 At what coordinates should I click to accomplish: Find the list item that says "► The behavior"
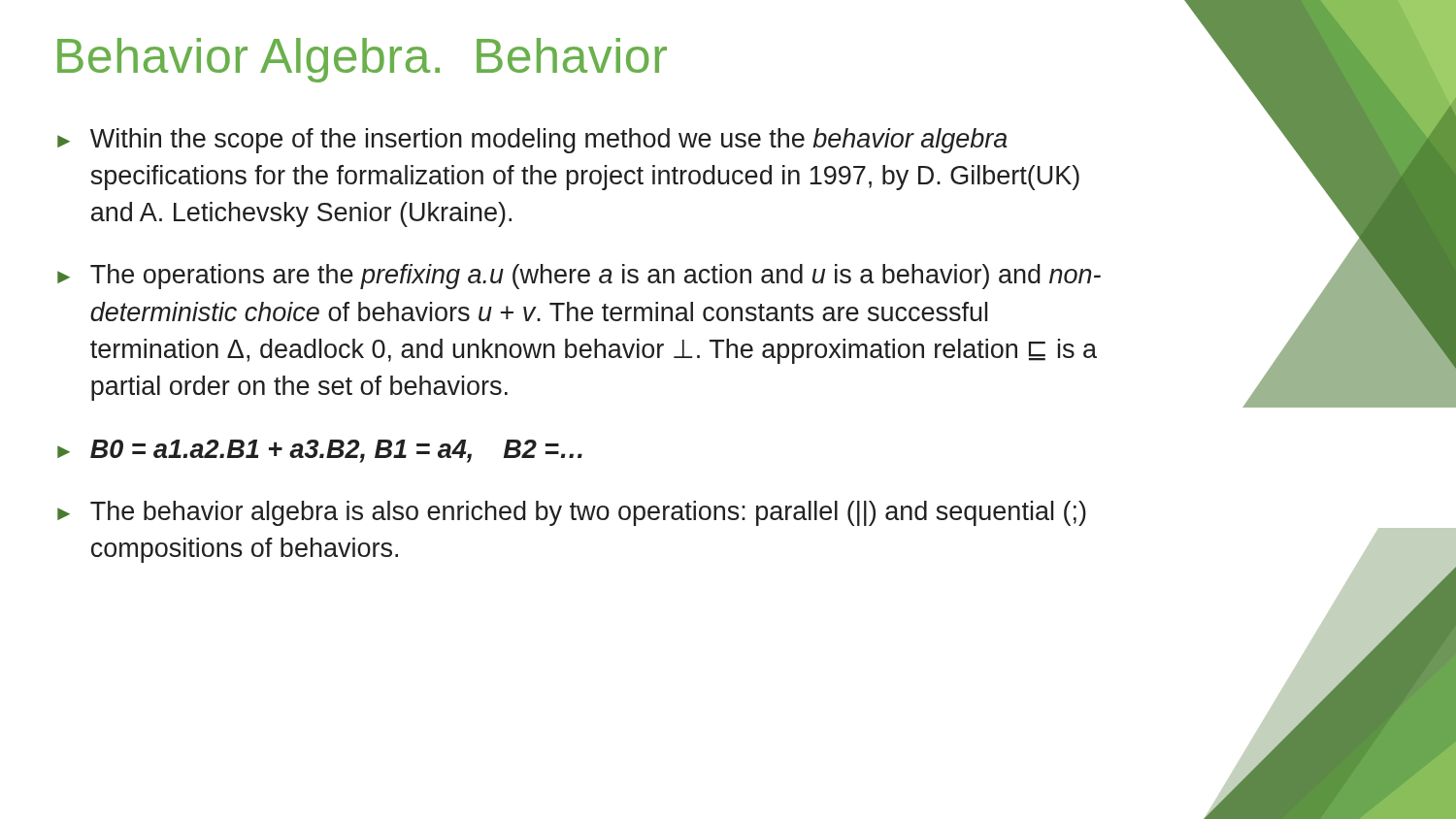tap(585, 530)
